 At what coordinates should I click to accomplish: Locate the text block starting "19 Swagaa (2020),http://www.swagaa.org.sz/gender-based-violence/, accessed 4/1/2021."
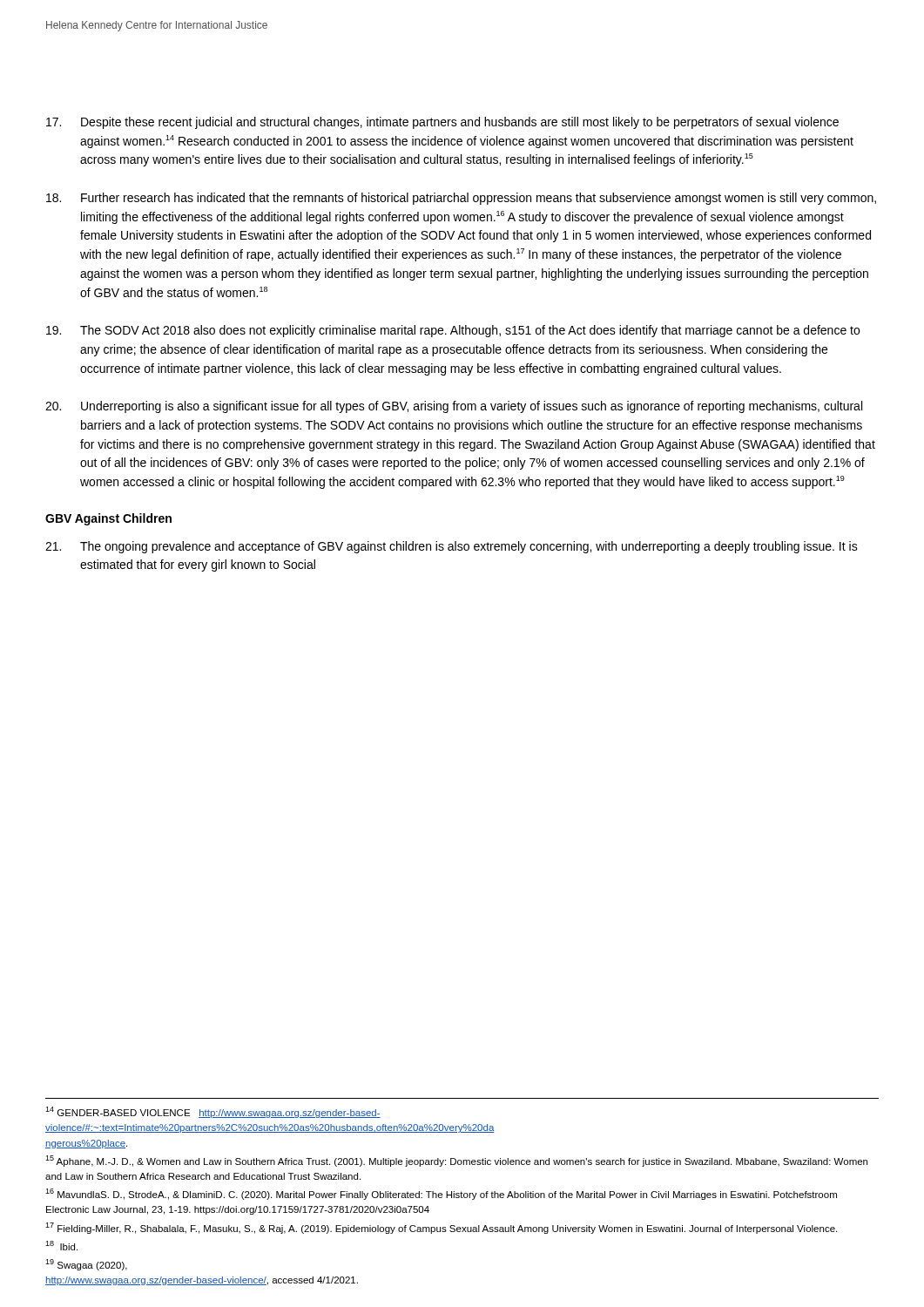click(x=202, y=1271)
